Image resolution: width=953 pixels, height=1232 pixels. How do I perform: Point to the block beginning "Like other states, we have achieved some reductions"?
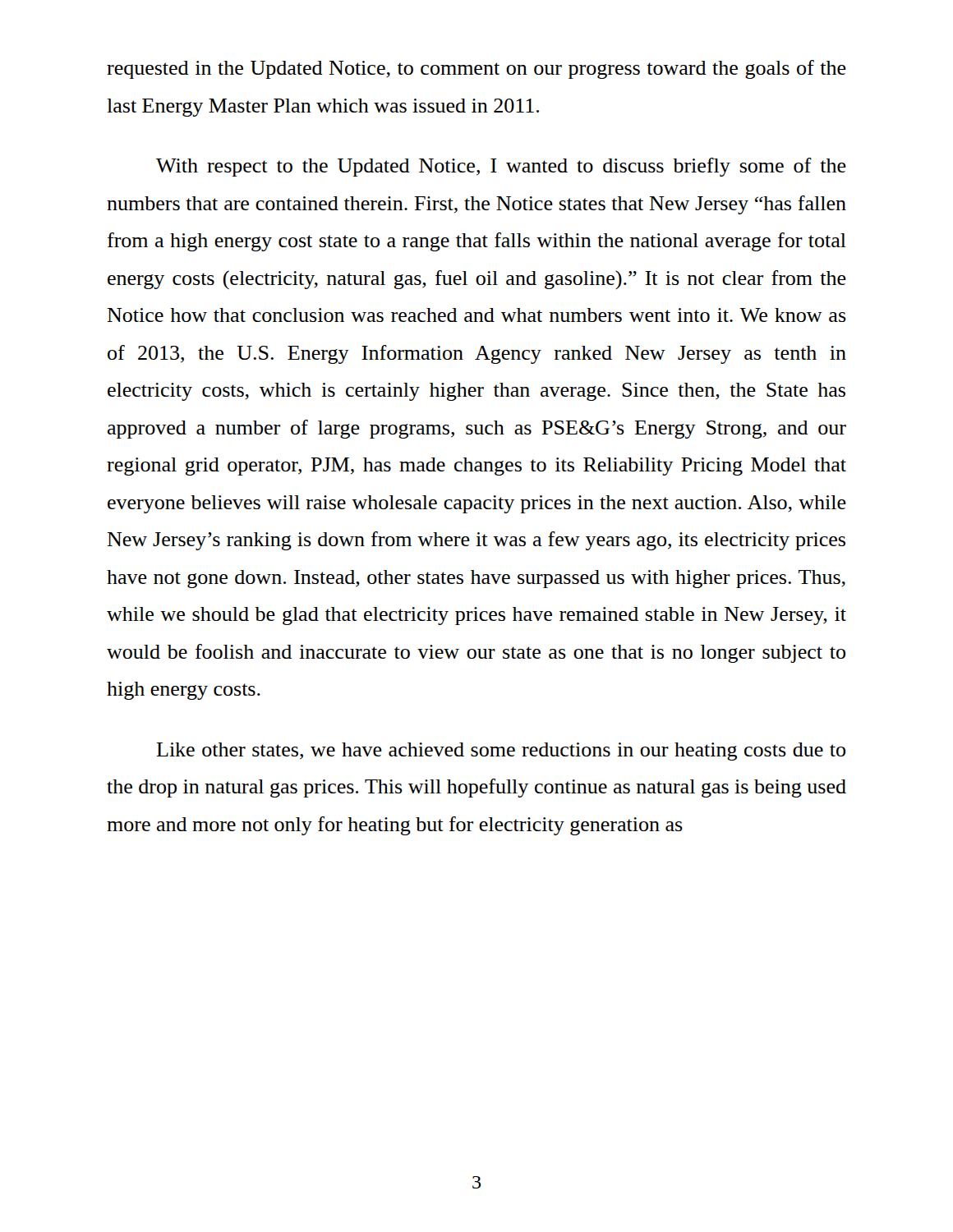click(x=476, y=786)
